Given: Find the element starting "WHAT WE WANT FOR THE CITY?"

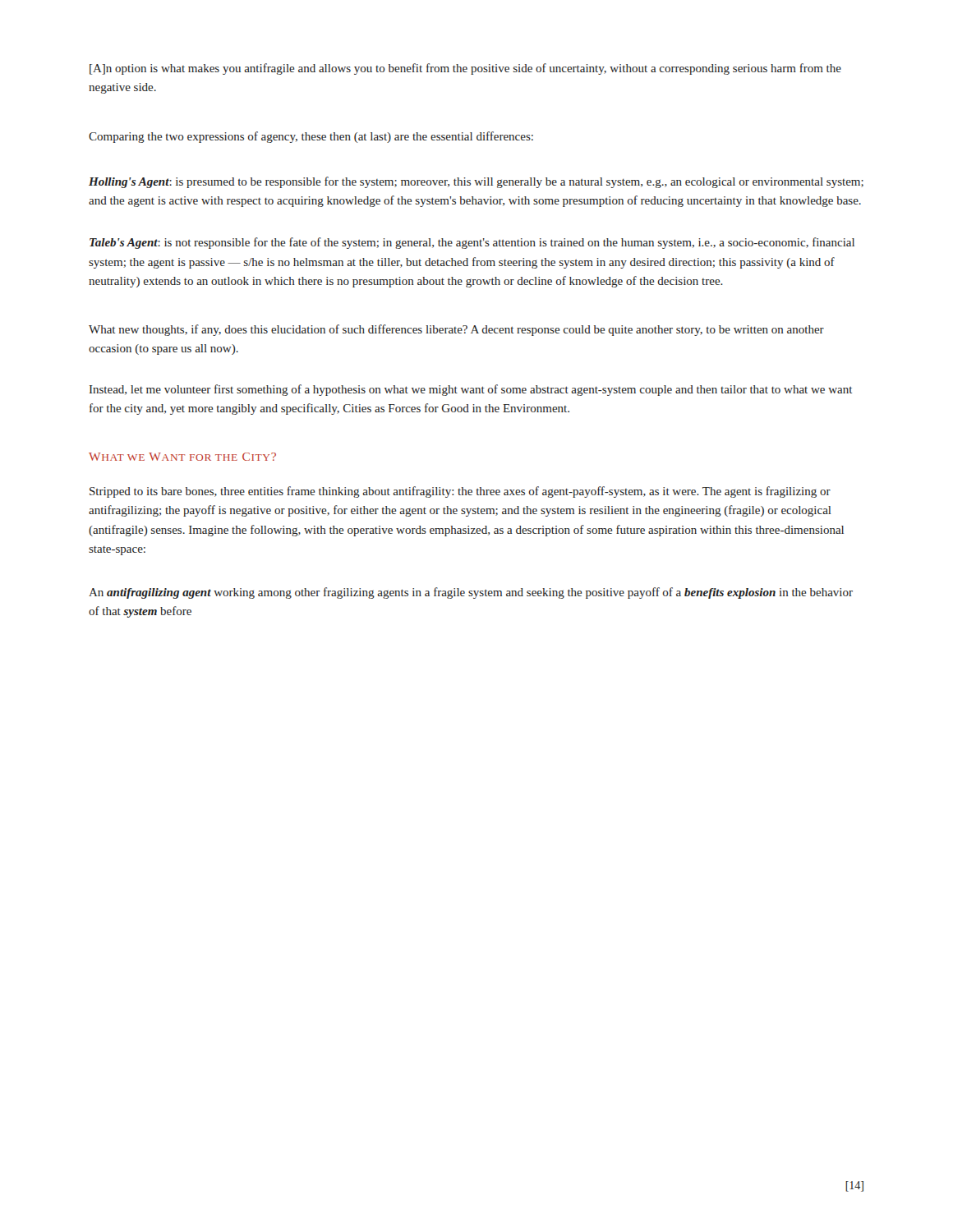Looking at the screenshot, I should (x=183, y=456).
